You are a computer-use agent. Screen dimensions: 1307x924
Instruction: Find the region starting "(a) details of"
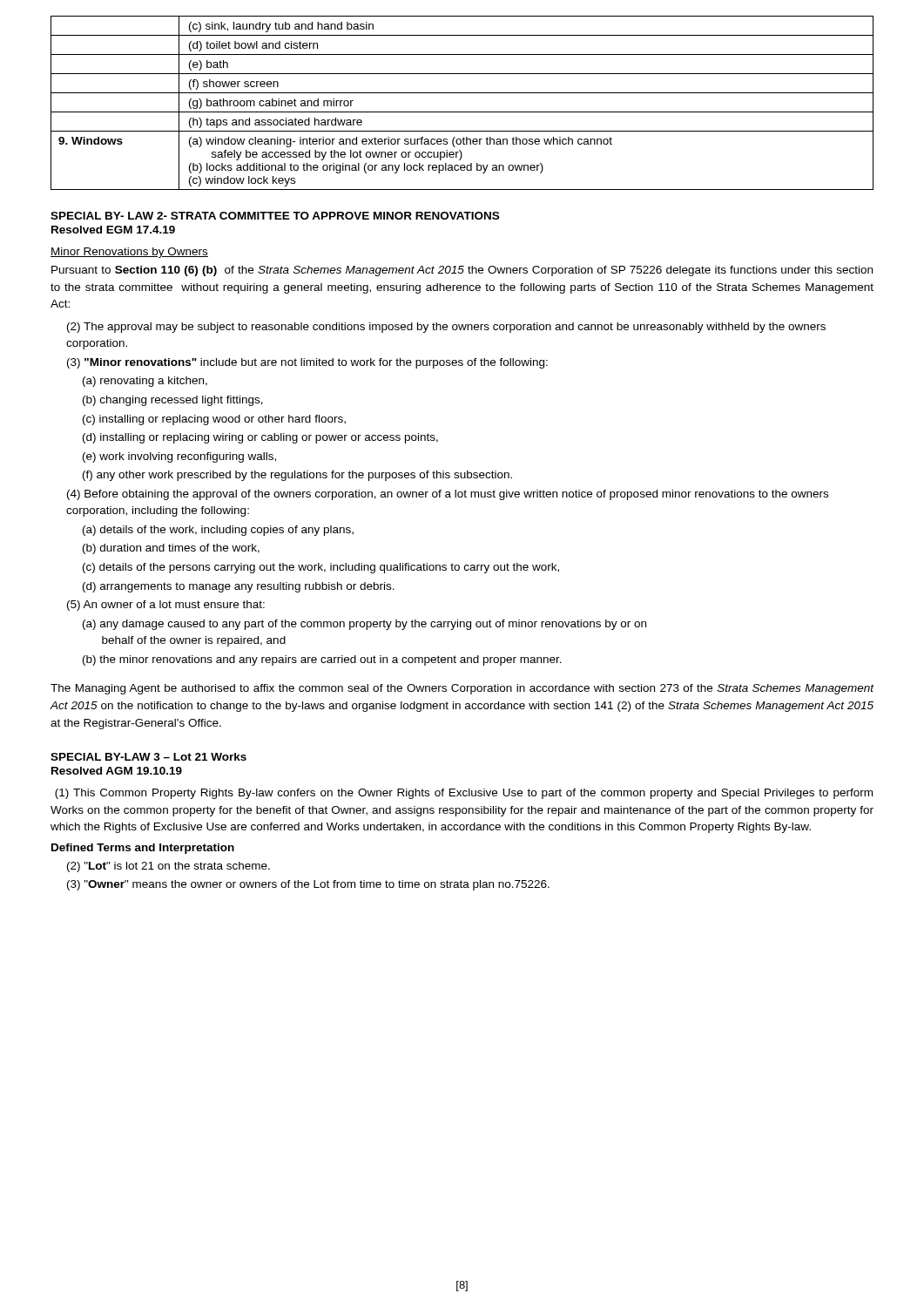coord(218,529)
